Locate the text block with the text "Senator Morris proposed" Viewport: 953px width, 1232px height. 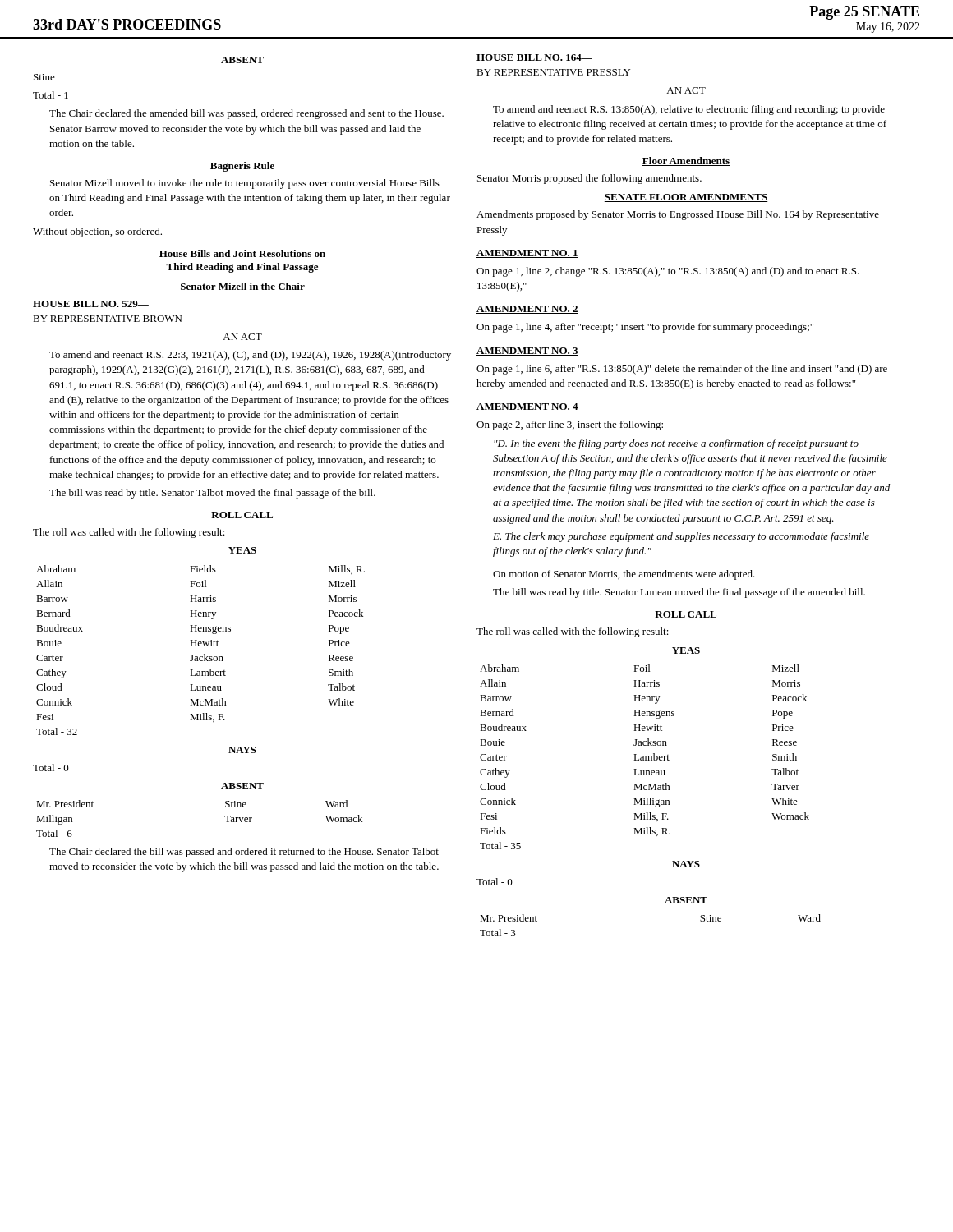(x=686, y=178)
